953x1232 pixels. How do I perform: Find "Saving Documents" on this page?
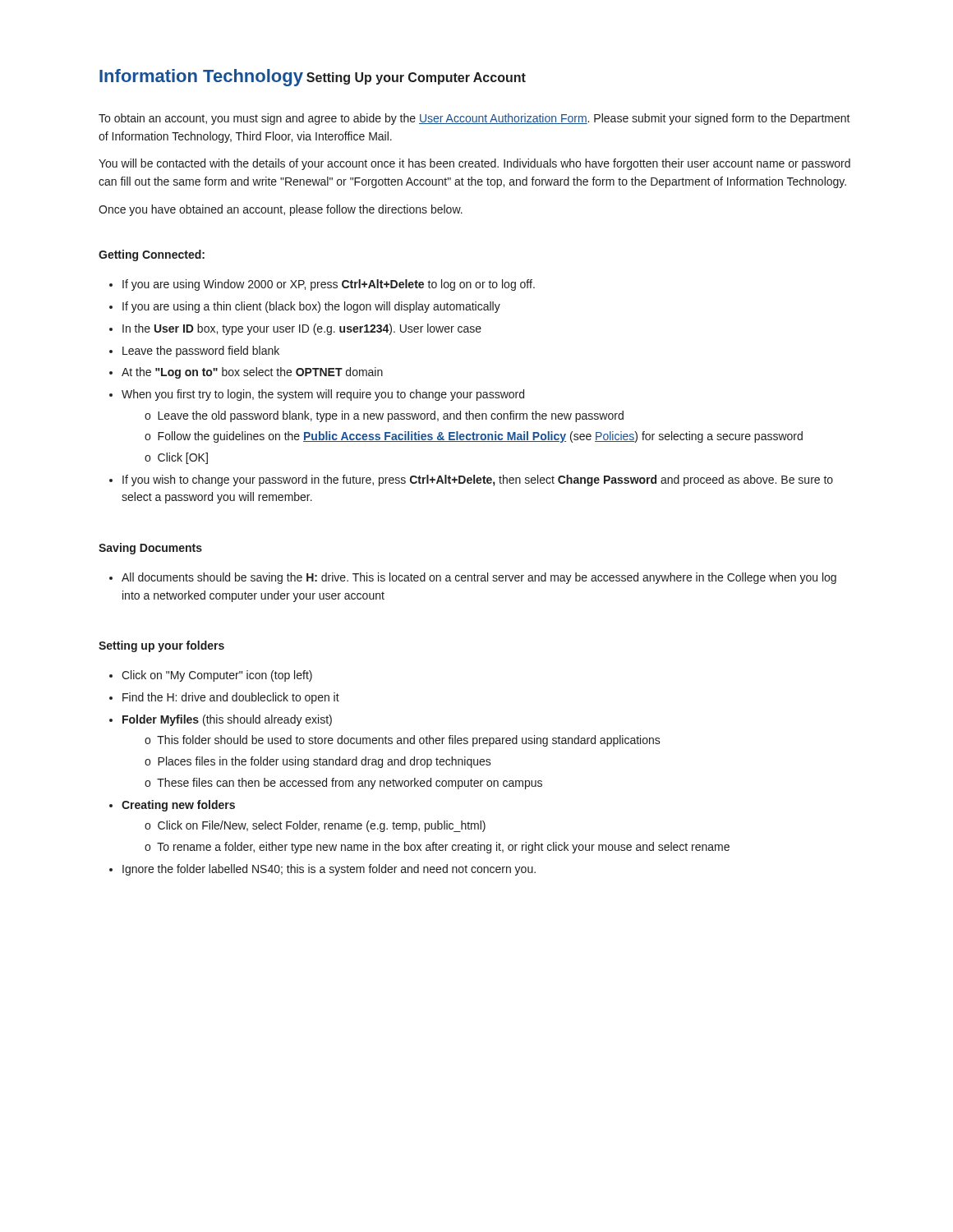click(x=150, y=548)
